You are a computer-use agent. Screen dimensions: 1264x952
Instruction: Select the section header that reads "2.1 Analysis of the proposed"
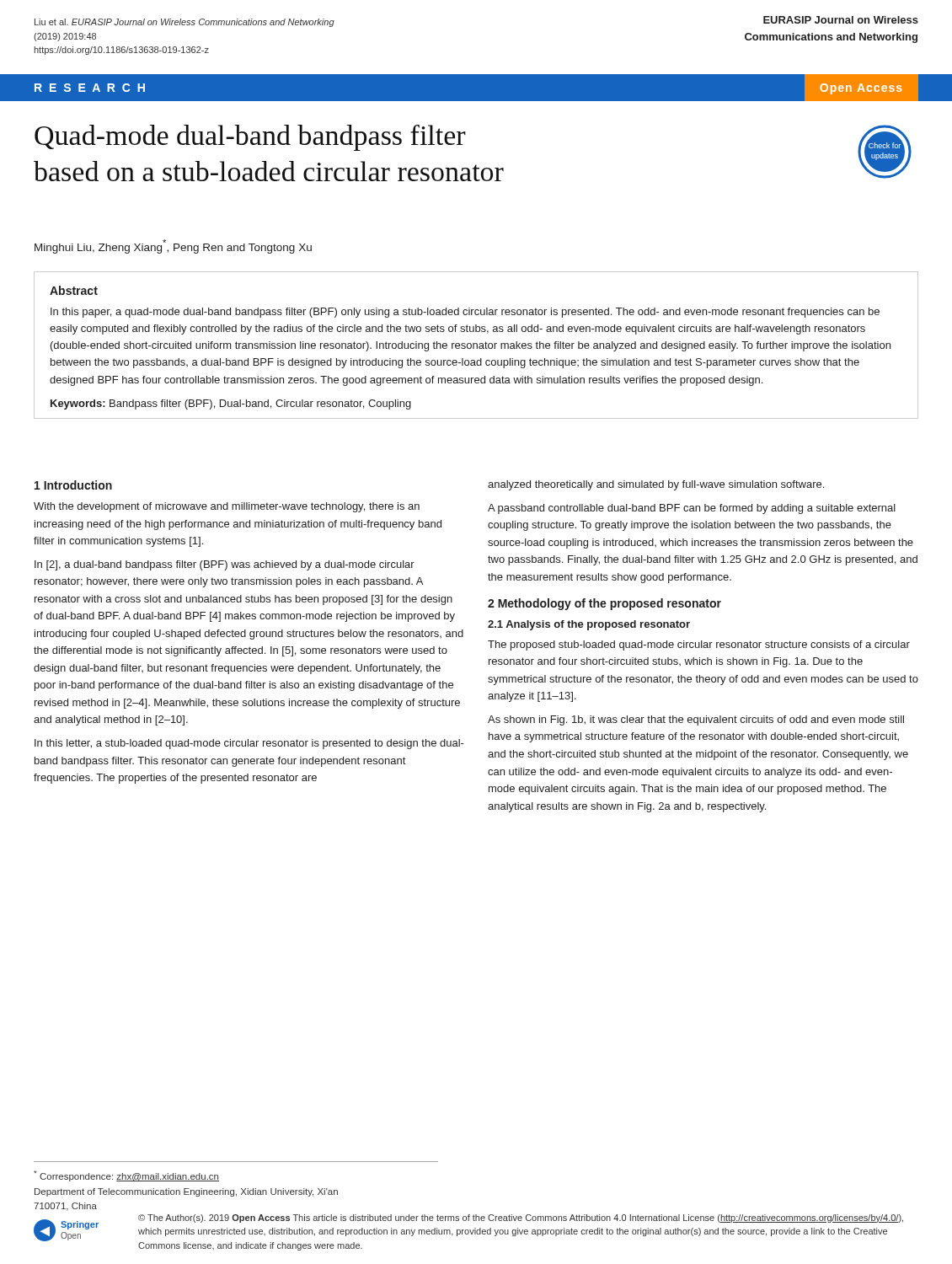click(589, 624)
